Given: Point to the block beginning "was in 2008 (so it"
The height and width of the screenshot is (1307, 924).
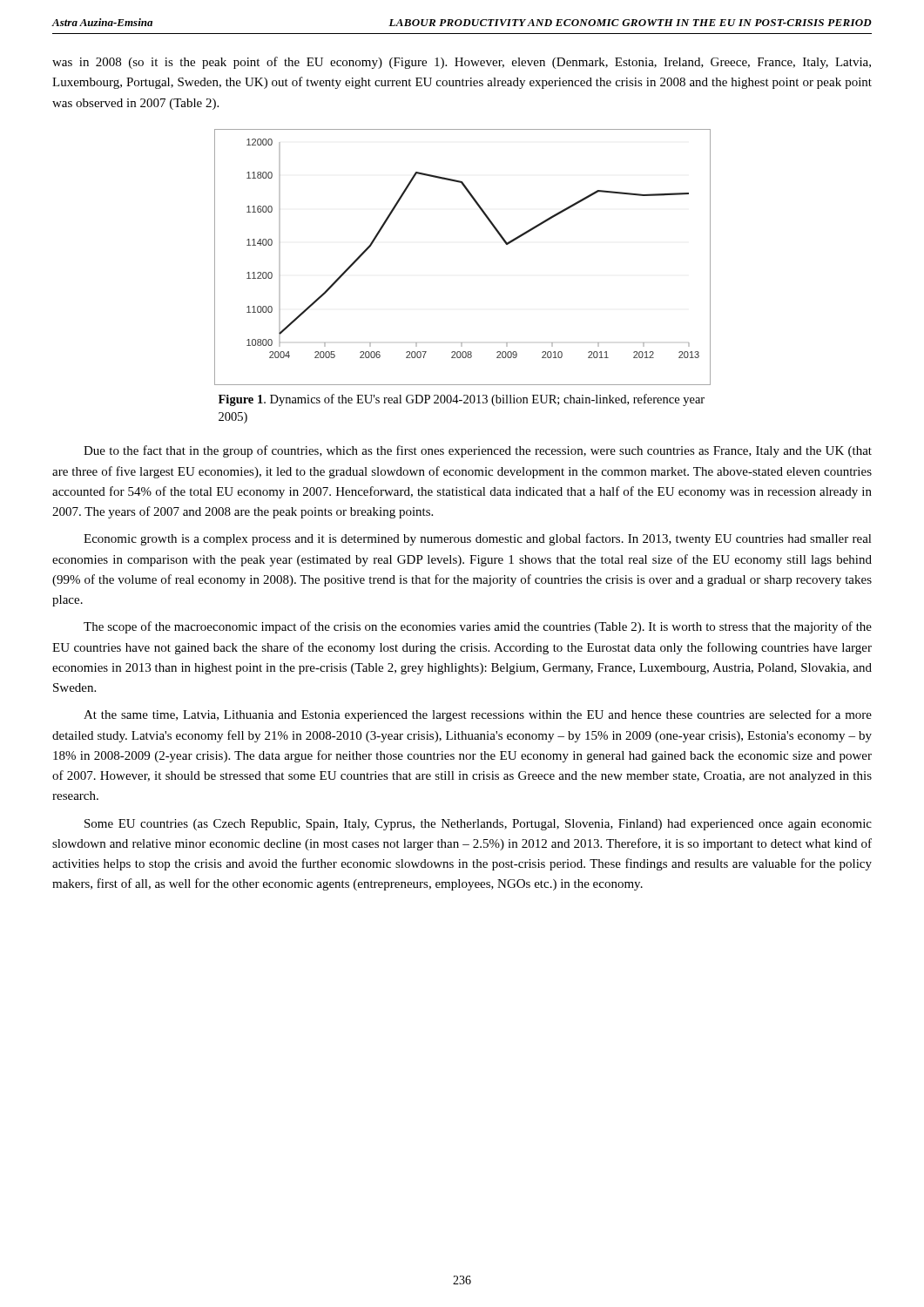Looking at the screenshot, I should pyautogui.click(x=462, y=83).
